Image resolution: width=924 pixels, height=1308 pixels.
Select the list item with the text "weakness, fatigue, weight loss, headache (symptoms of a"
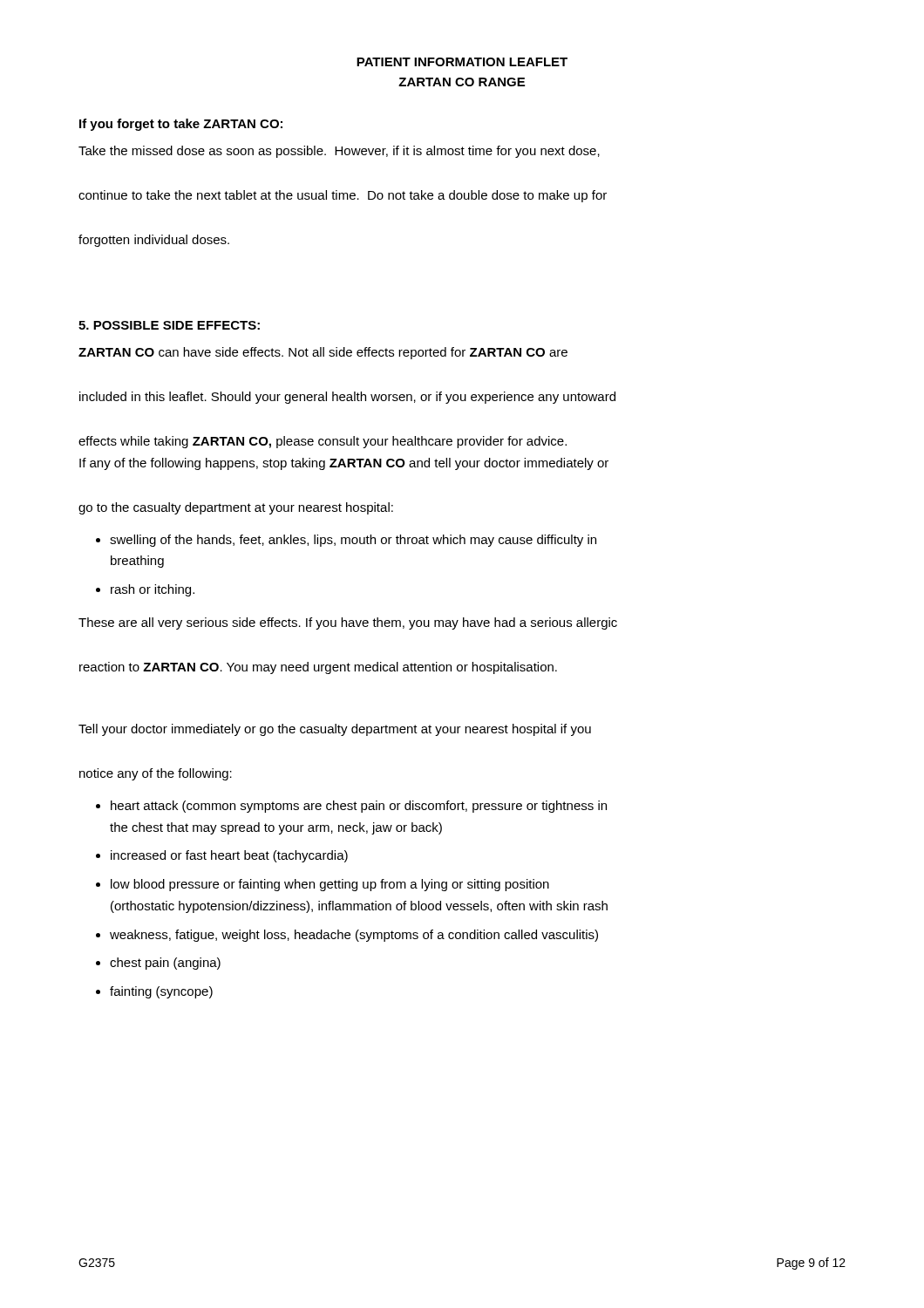click(x=354, y=934)
